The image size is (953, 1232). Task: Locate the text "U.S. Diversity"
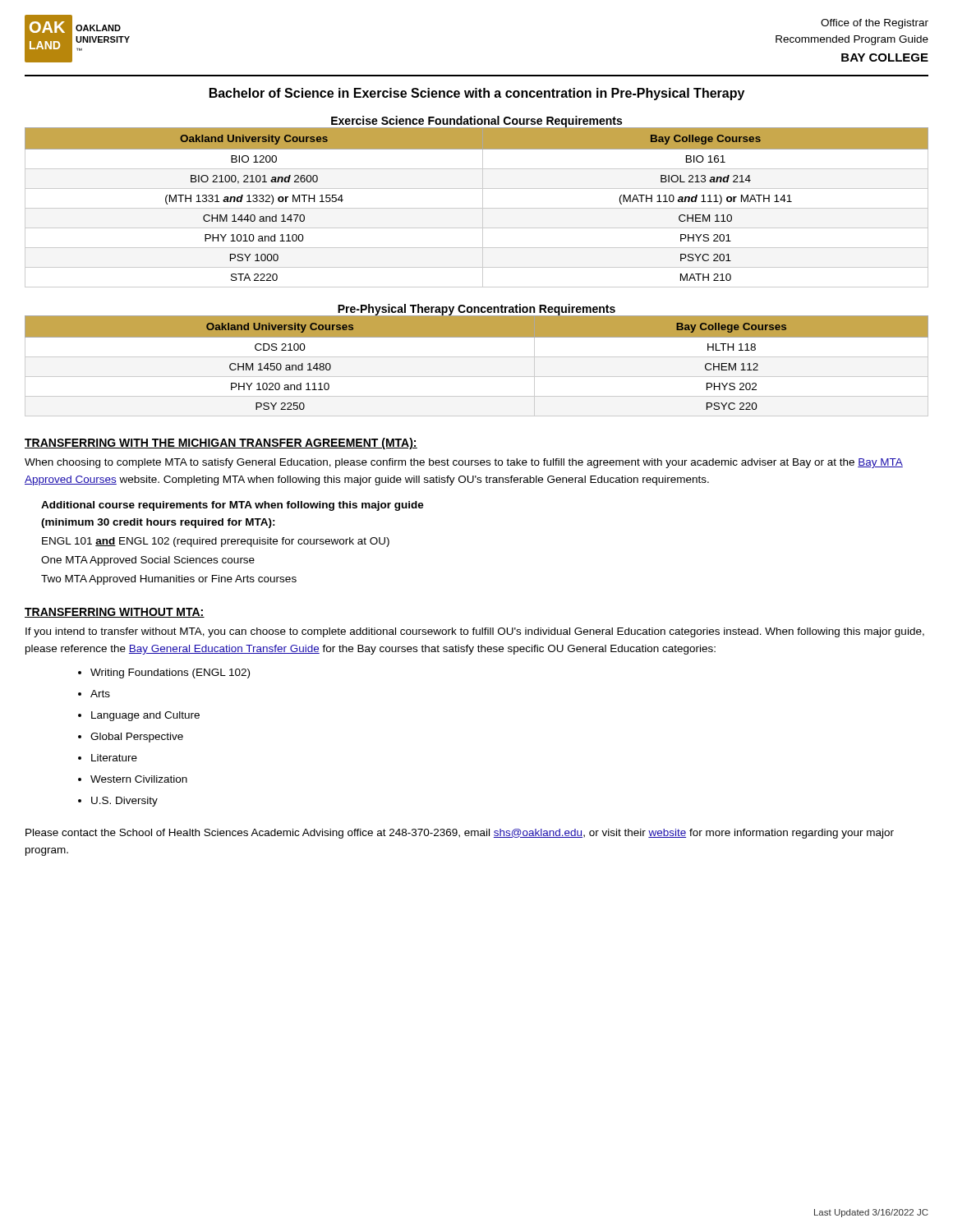click(124, 800)
